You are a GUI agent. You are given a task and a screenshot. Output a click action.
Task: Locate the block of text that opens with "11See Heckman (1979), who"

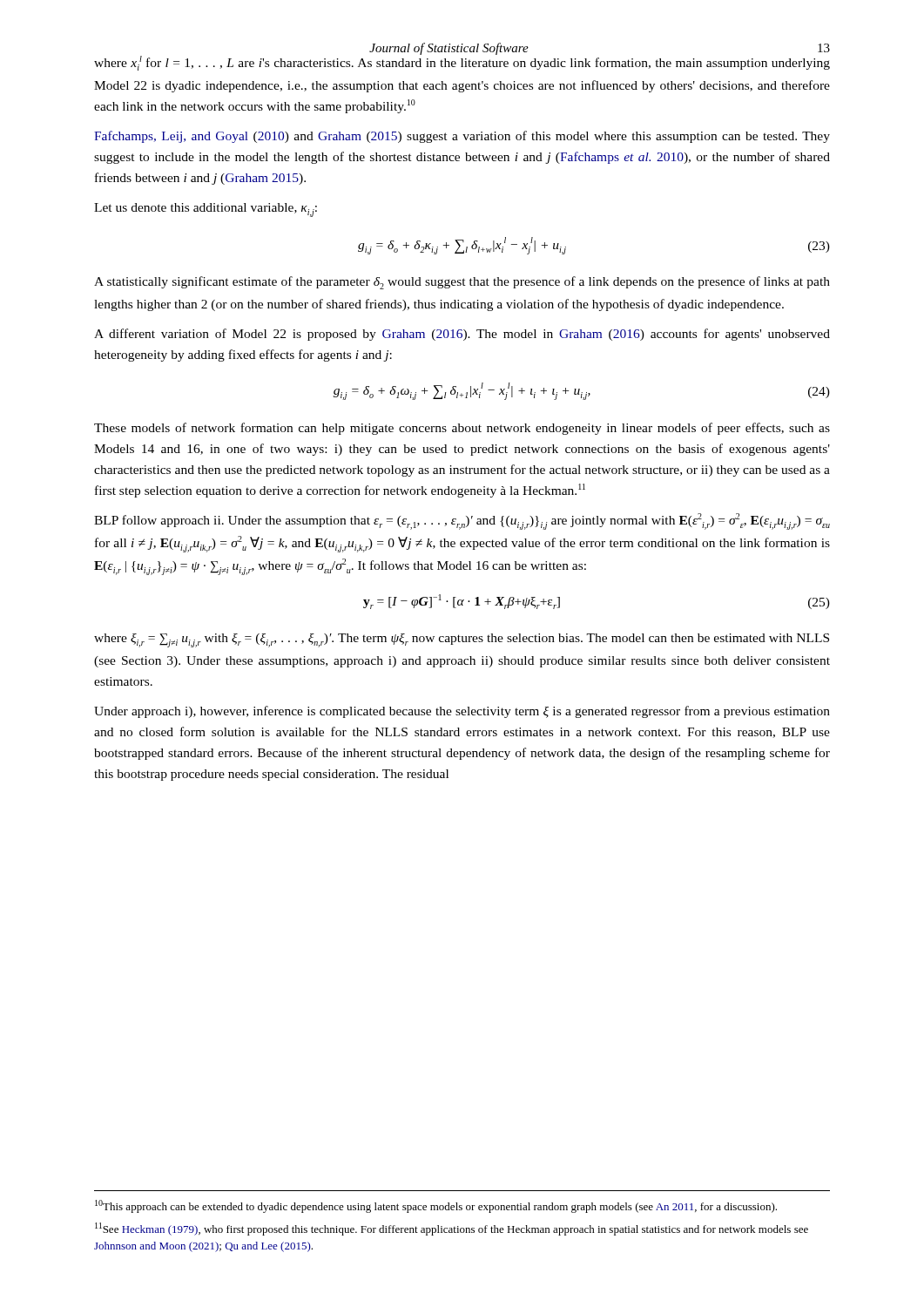tap(451, 1236)
